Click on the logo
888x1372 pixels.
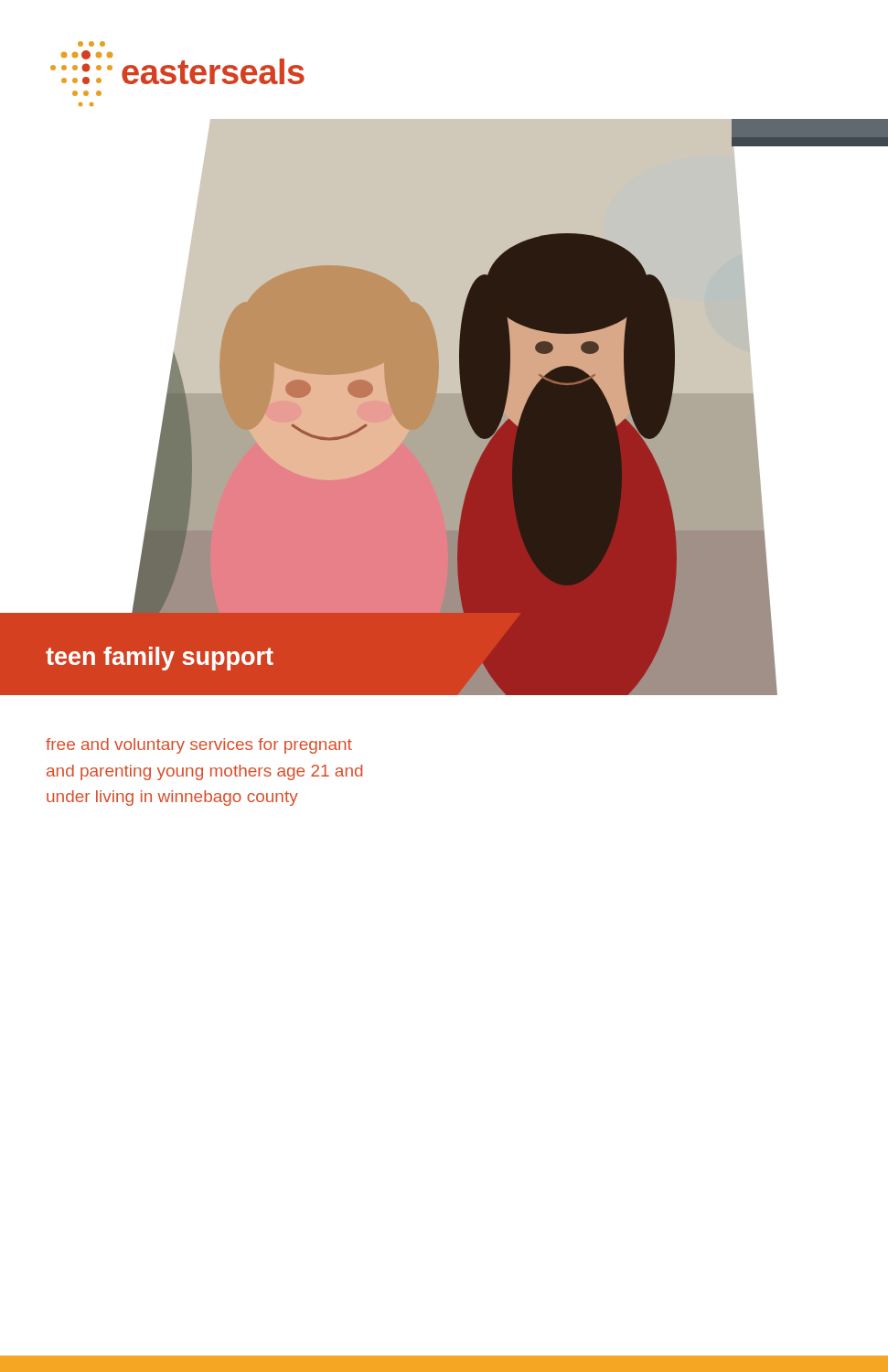192,75
